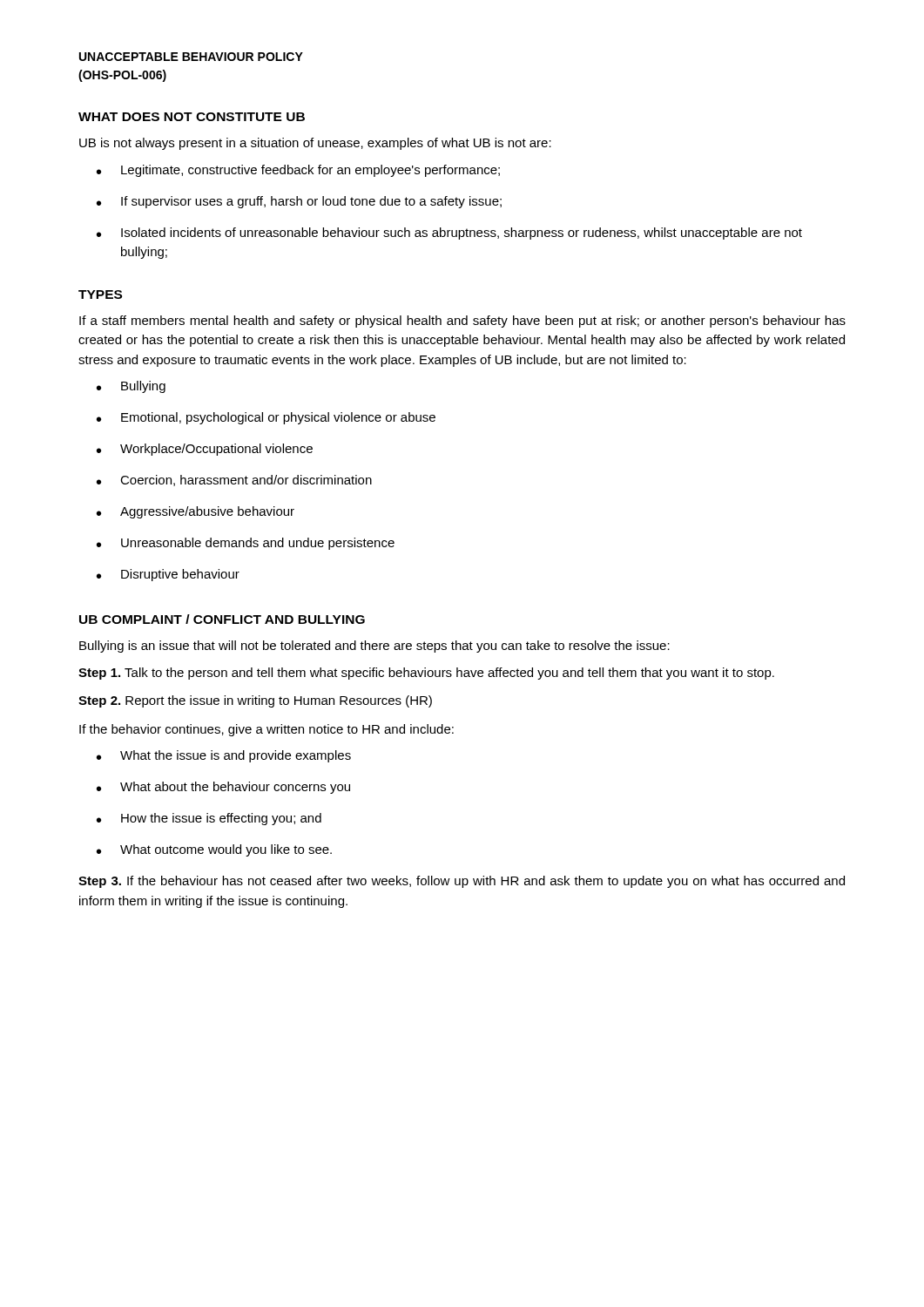Viewport: 924px width, 1307px height.
Task: Click on the text block with the text "Step 3. If the behaviour has"
Action: (462, 890)
